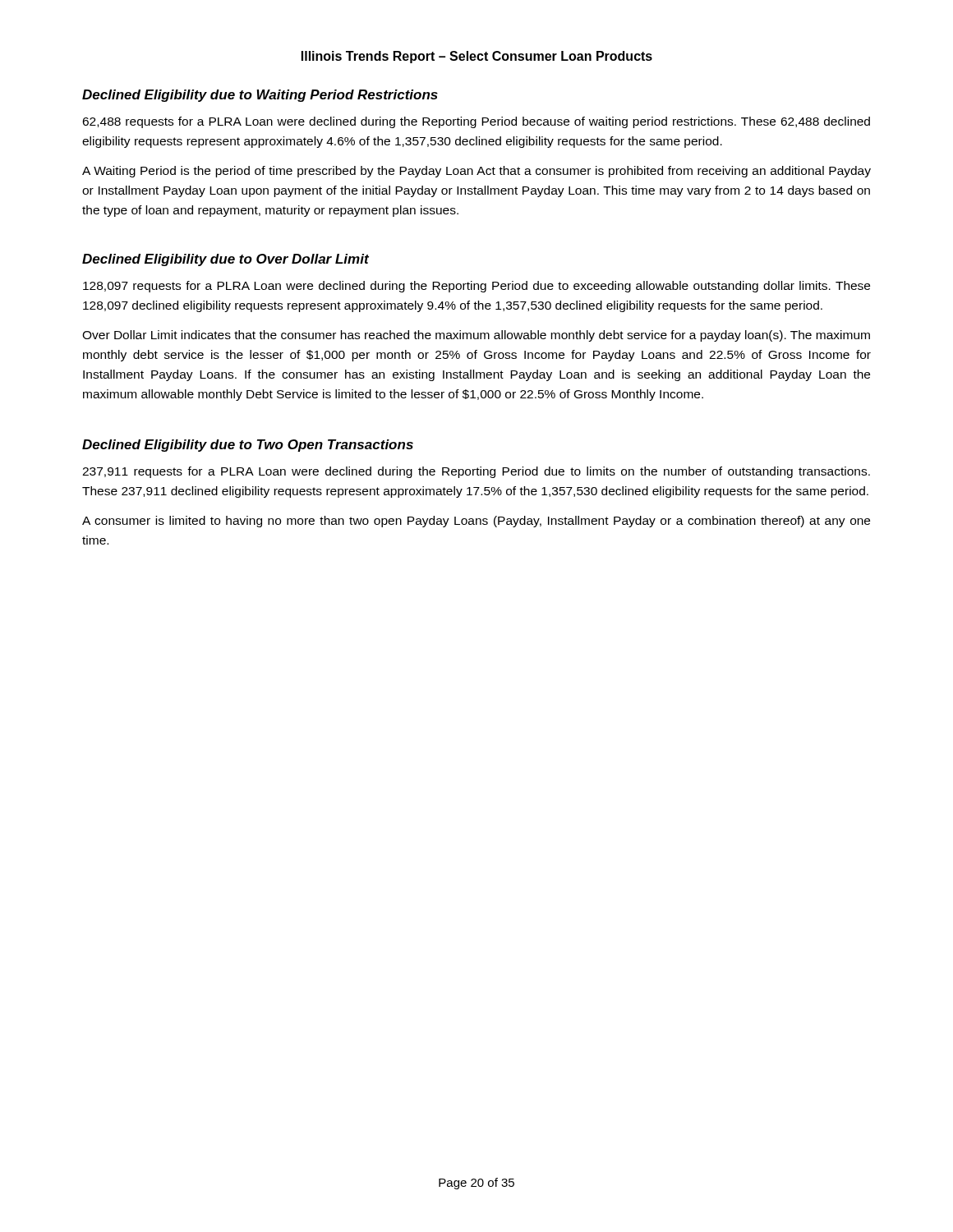The image size is (953, 1232).
Task: Point to the block beginning "A consumer is limited"
Action: click(x=476, y=530)
